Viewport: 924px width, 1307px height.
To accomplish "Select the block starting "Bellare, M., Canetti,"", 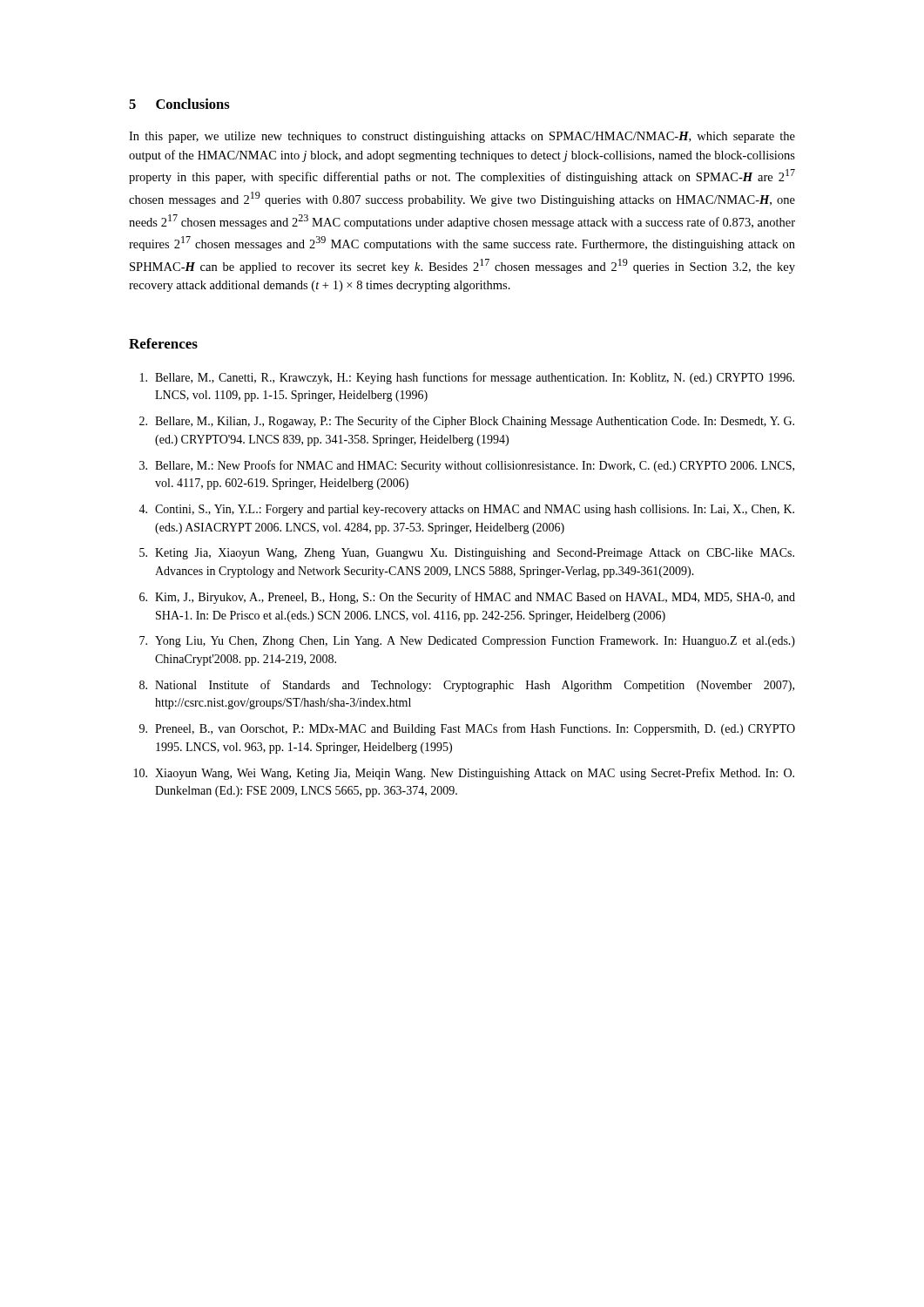I will (462, 387).
